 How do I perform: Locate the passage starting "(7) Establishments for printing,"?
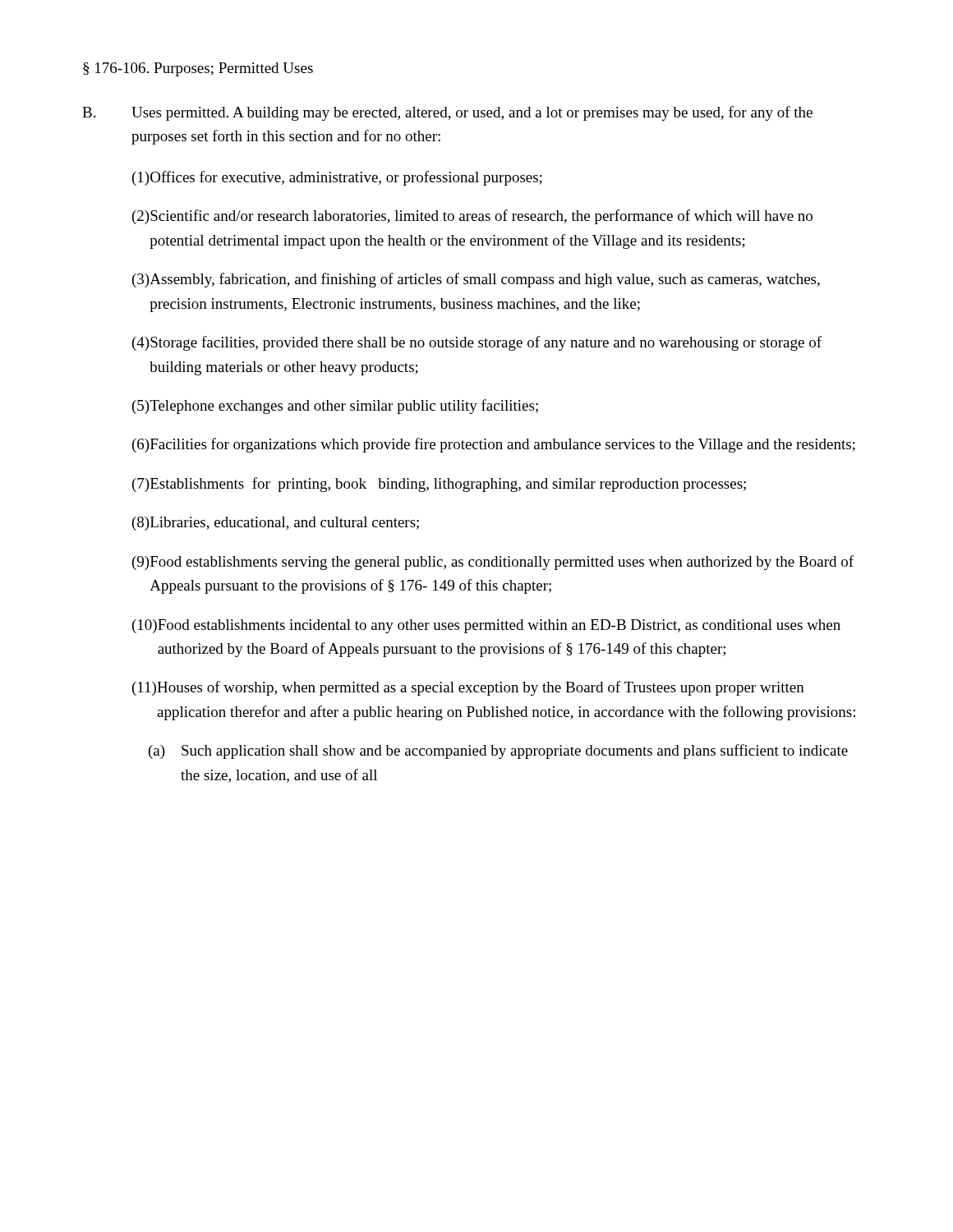pyautogui.click(x=476, y=483)
